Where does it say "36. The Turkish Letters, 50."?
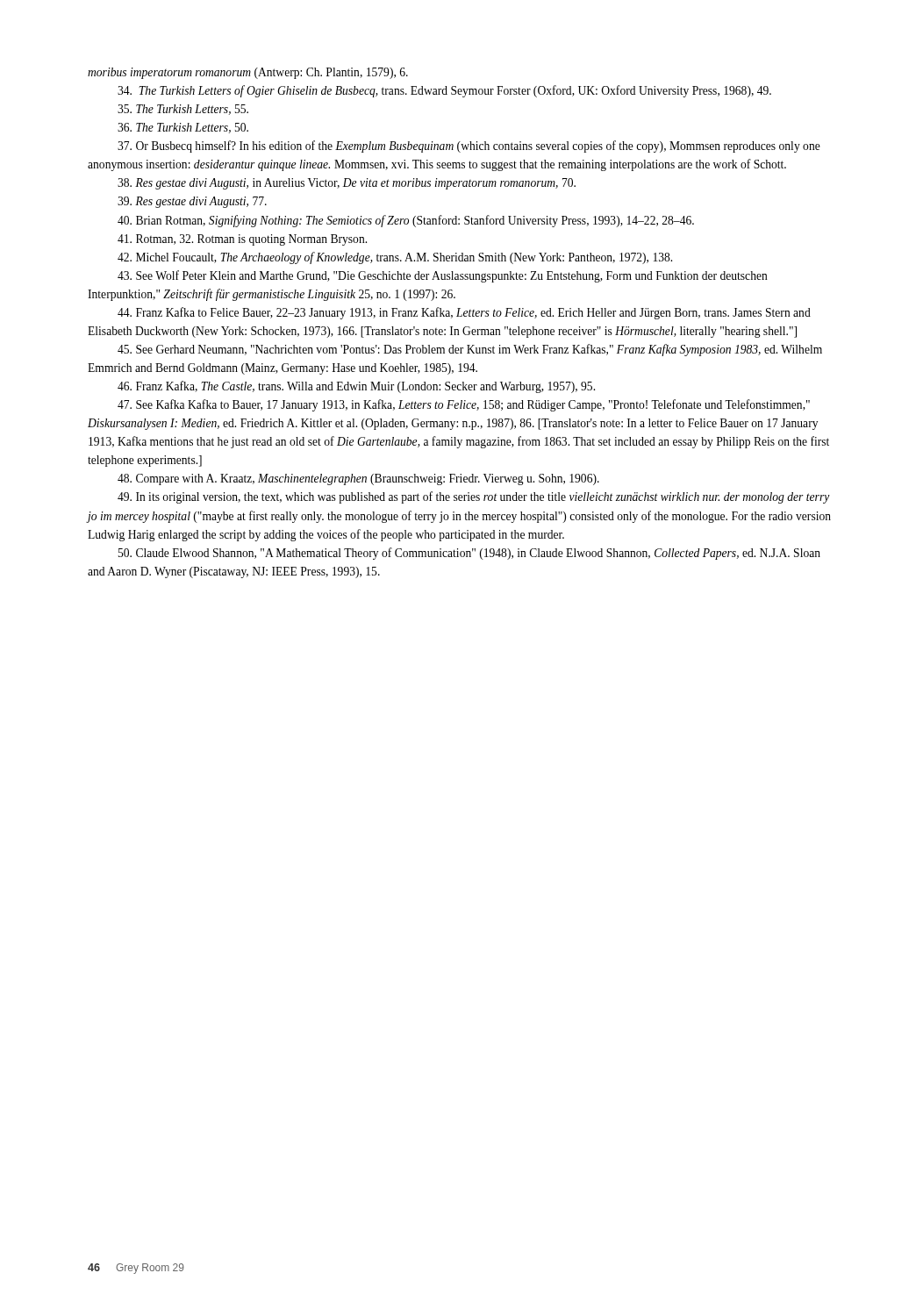The image size is (923, 1316). pyautogui.click(x=183, y=128)
